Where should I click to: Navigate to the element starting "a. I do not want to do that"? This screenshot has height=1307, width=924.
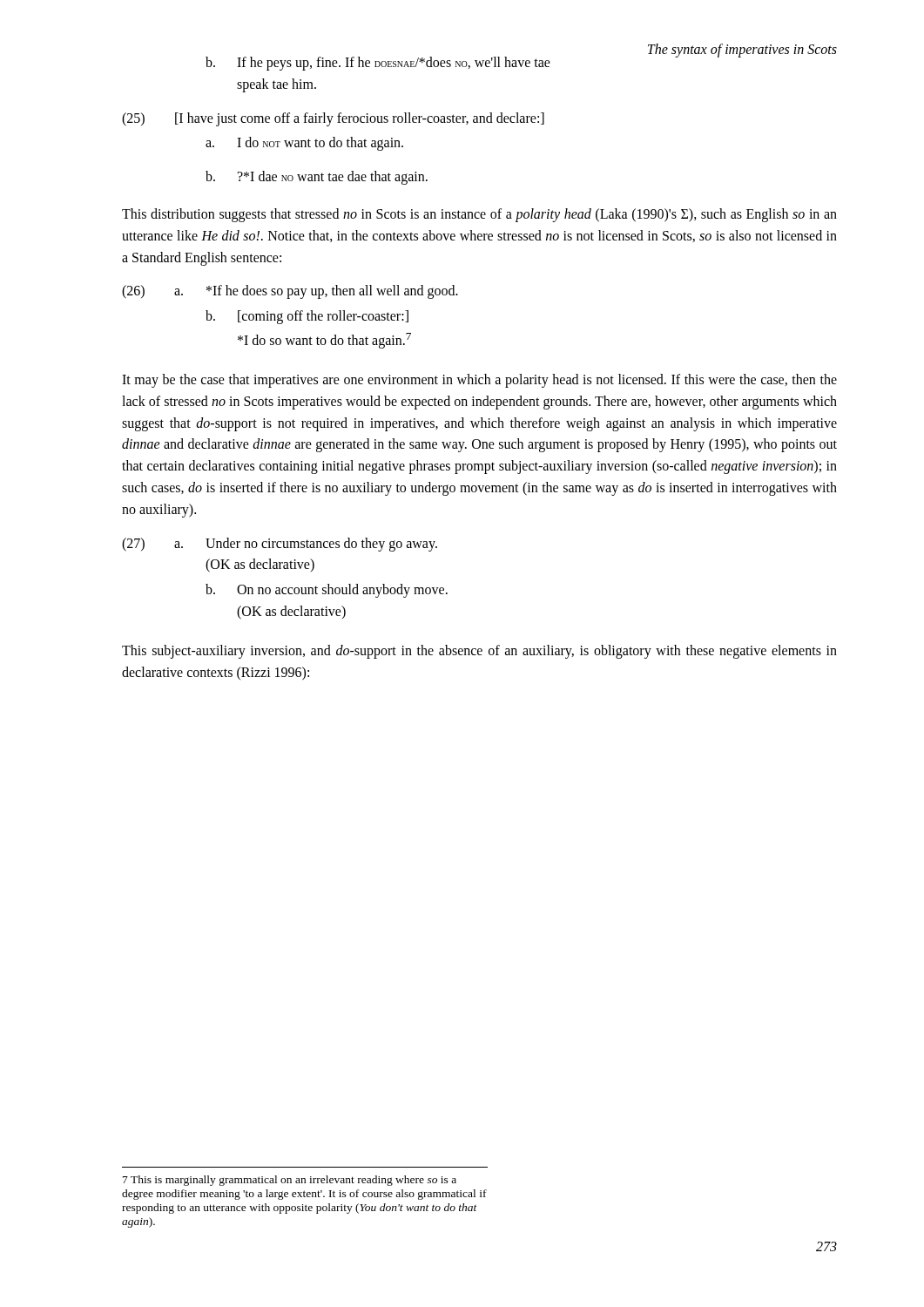(x=304, y=144)
